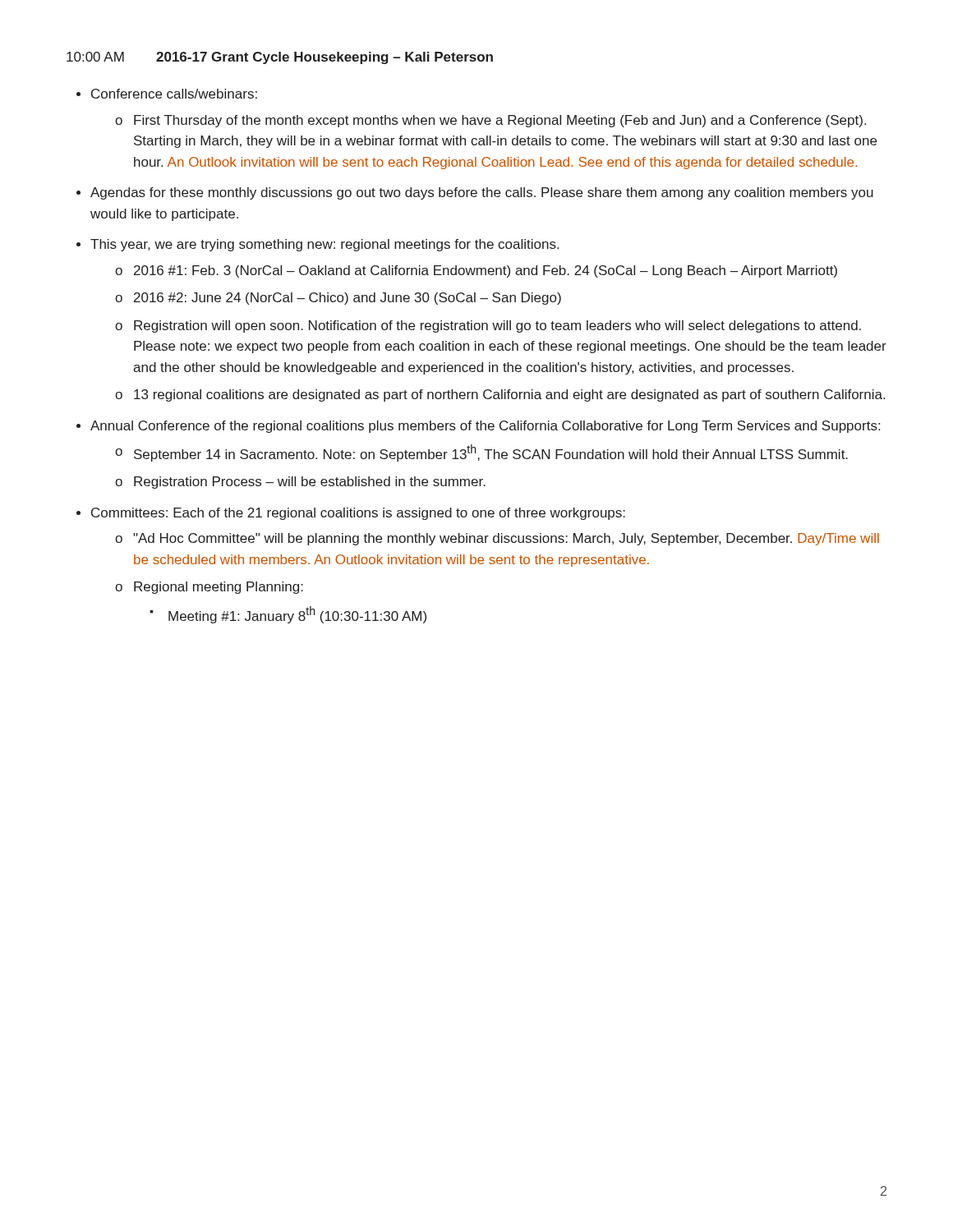This screenshot has width=953, height=1232.
Task: Select the list item that reads ""Ad Hoc Committee" will be planning the"
Action: 506,549
